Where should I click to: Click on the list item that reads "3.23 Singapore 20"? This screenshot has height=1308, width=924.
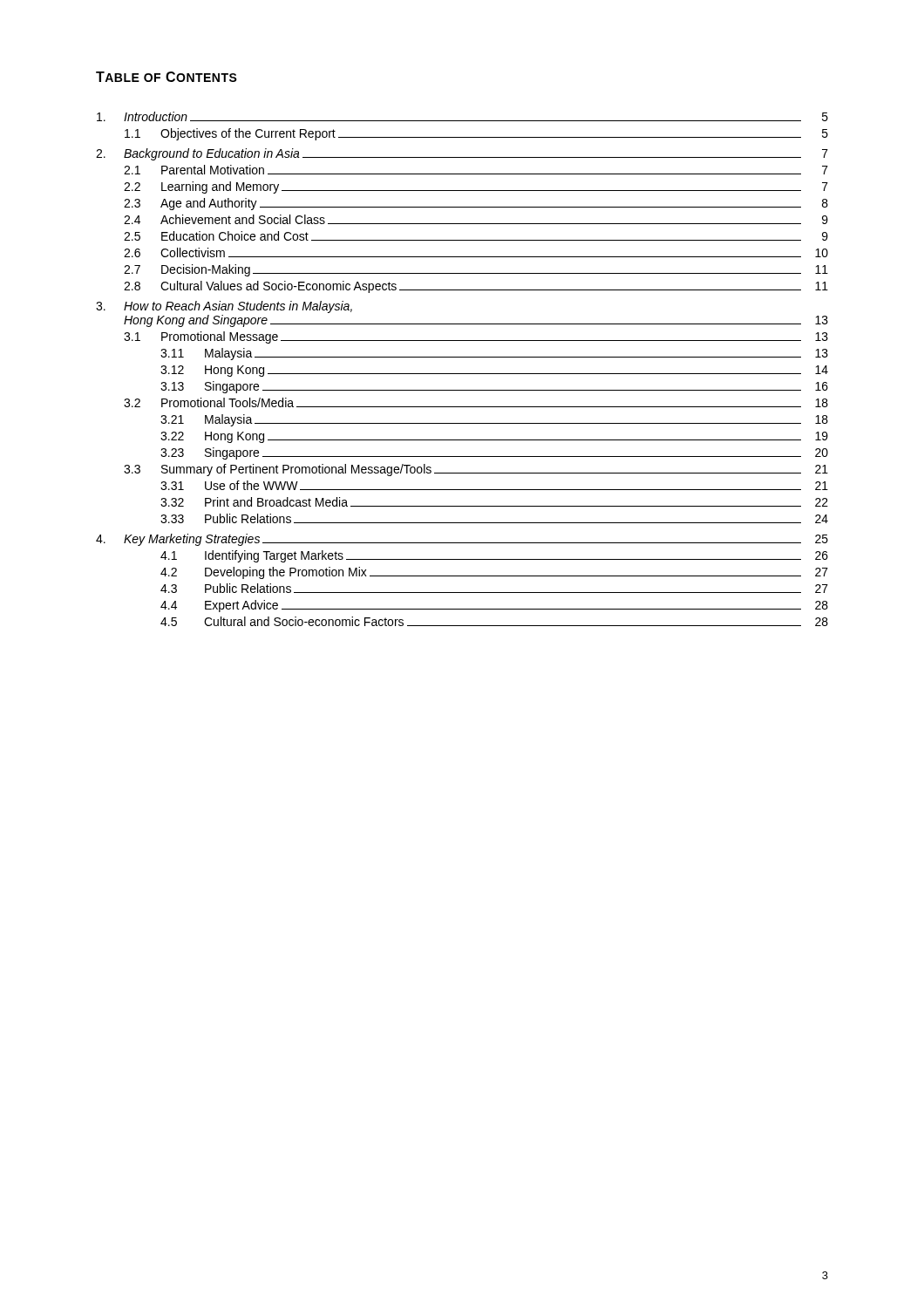[494, 453]
